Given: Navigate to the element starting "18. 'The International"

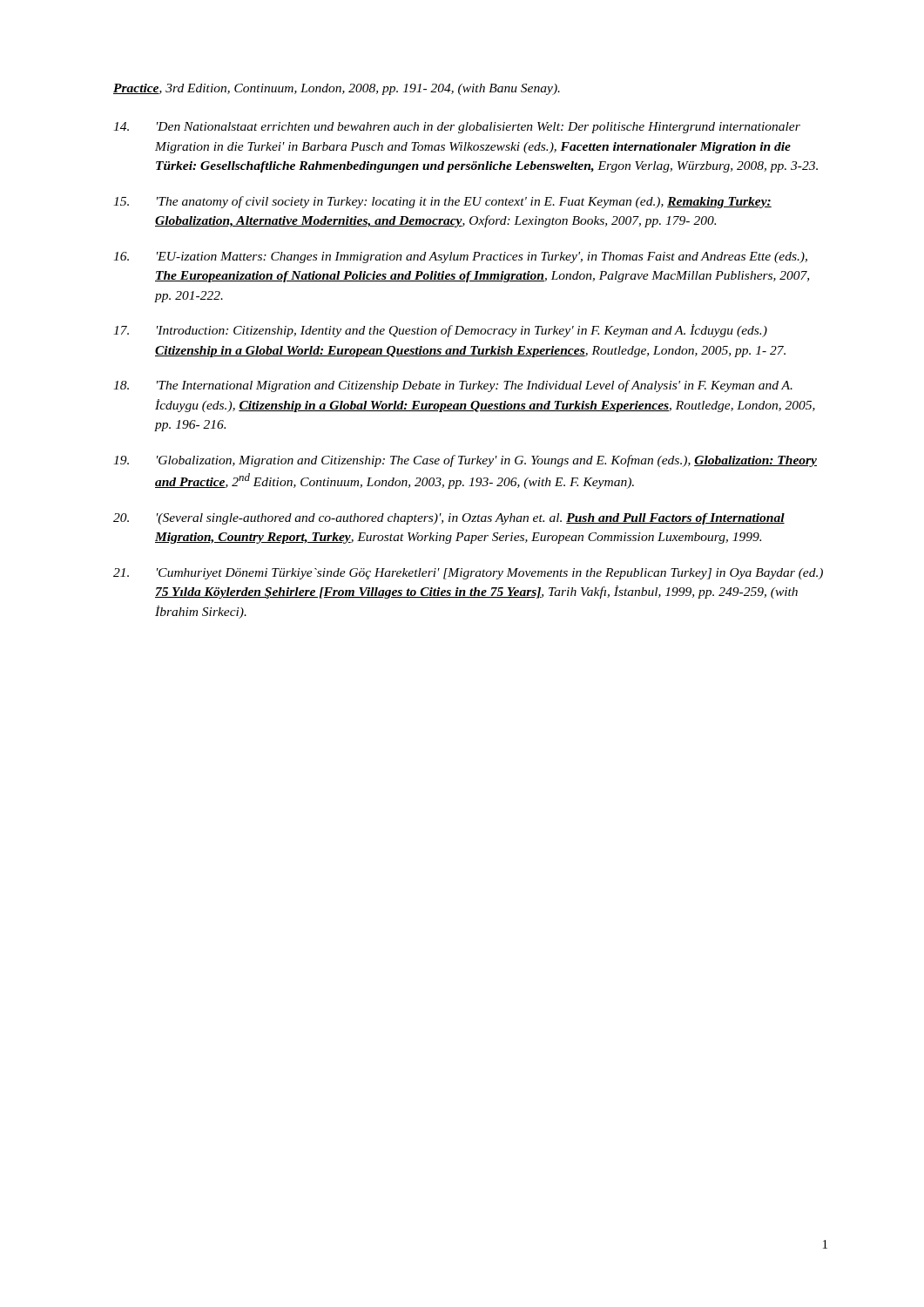Looking at the screenshot, I should (471, 405).
